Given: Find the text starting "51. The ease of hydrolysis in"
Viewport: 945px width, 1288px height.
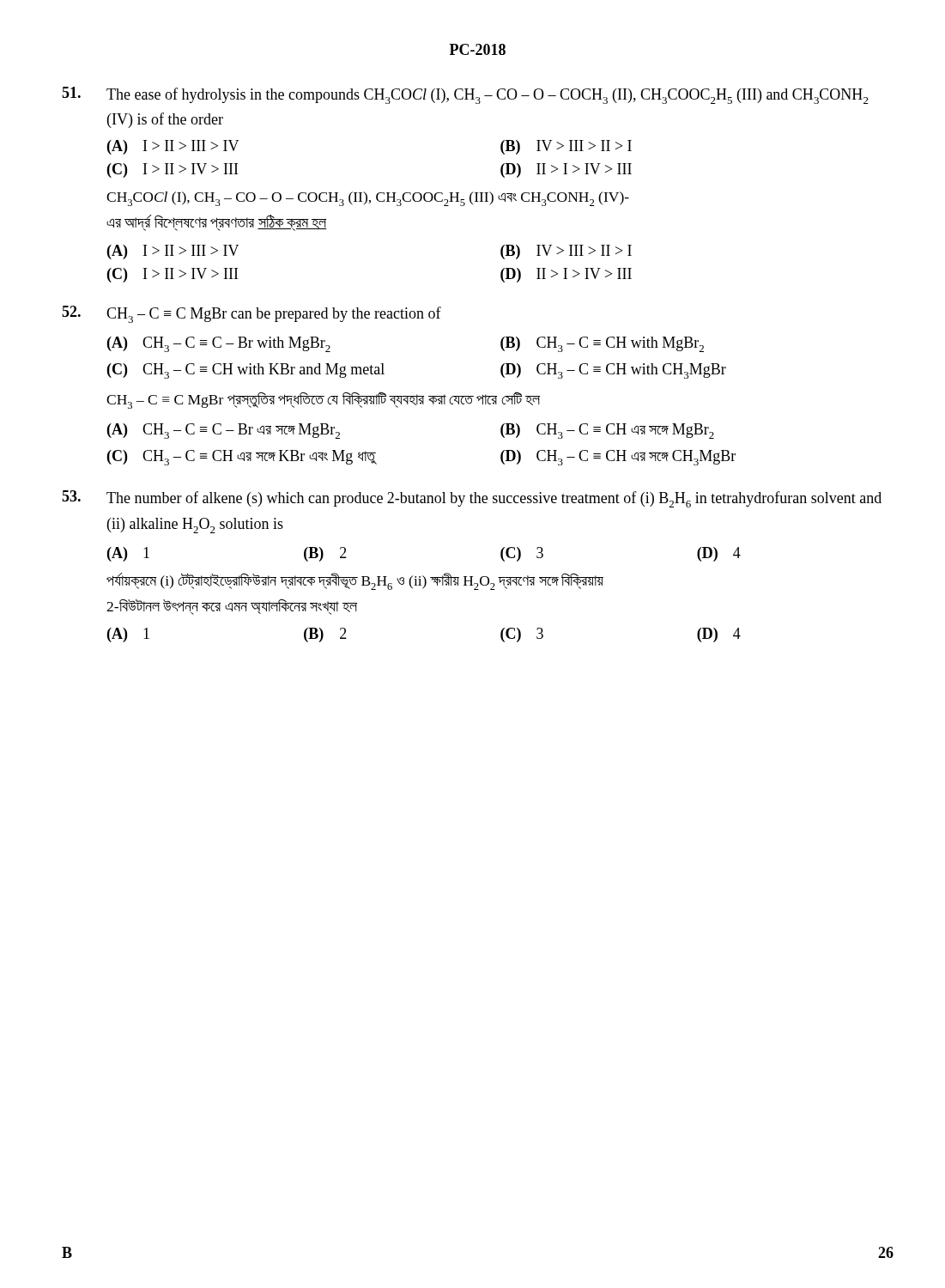Looking at the screenshot, I should tap(478, 183).
